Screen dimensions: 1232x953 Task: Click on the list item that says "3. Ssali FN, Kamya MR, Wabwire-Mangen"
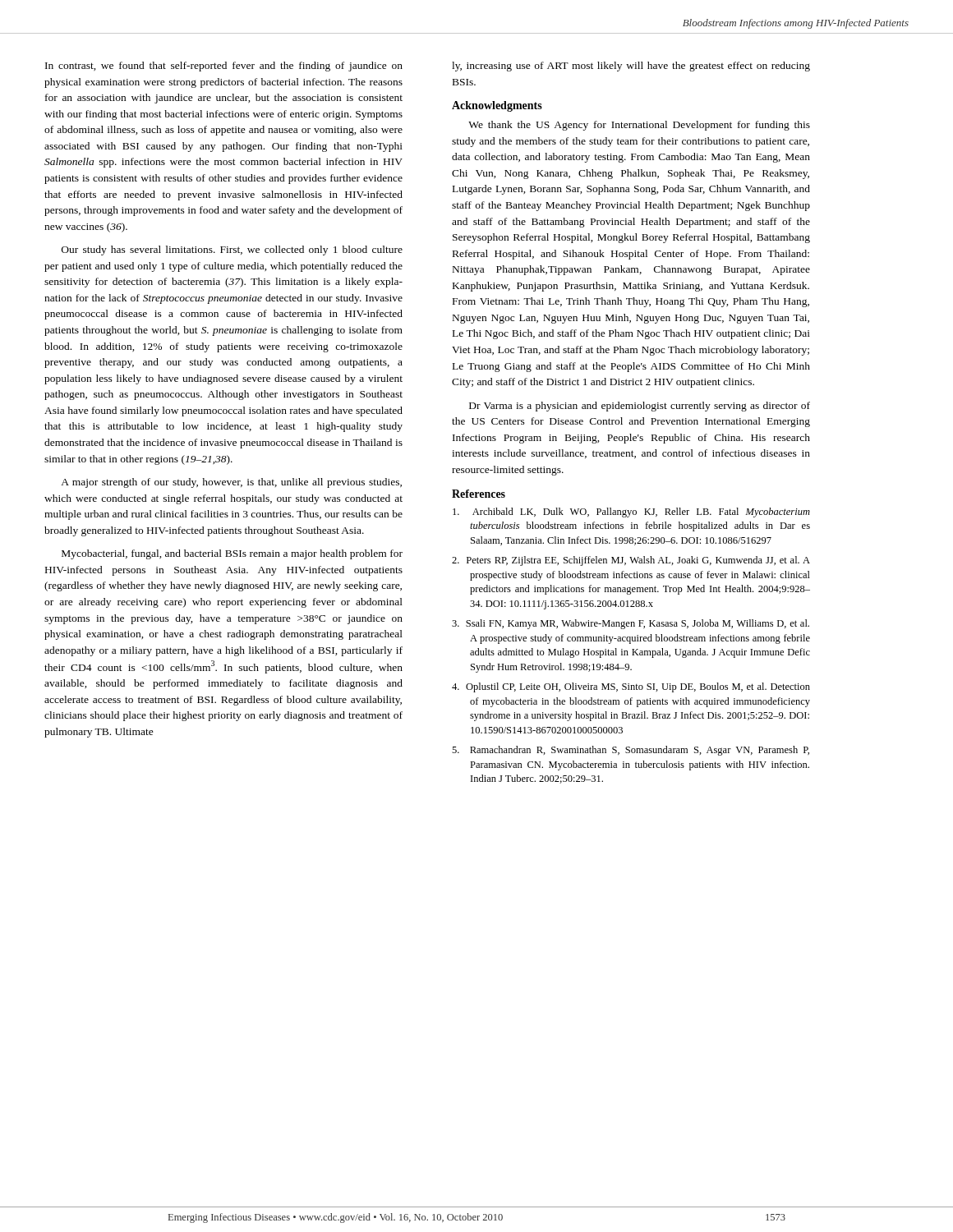(631, 646)
